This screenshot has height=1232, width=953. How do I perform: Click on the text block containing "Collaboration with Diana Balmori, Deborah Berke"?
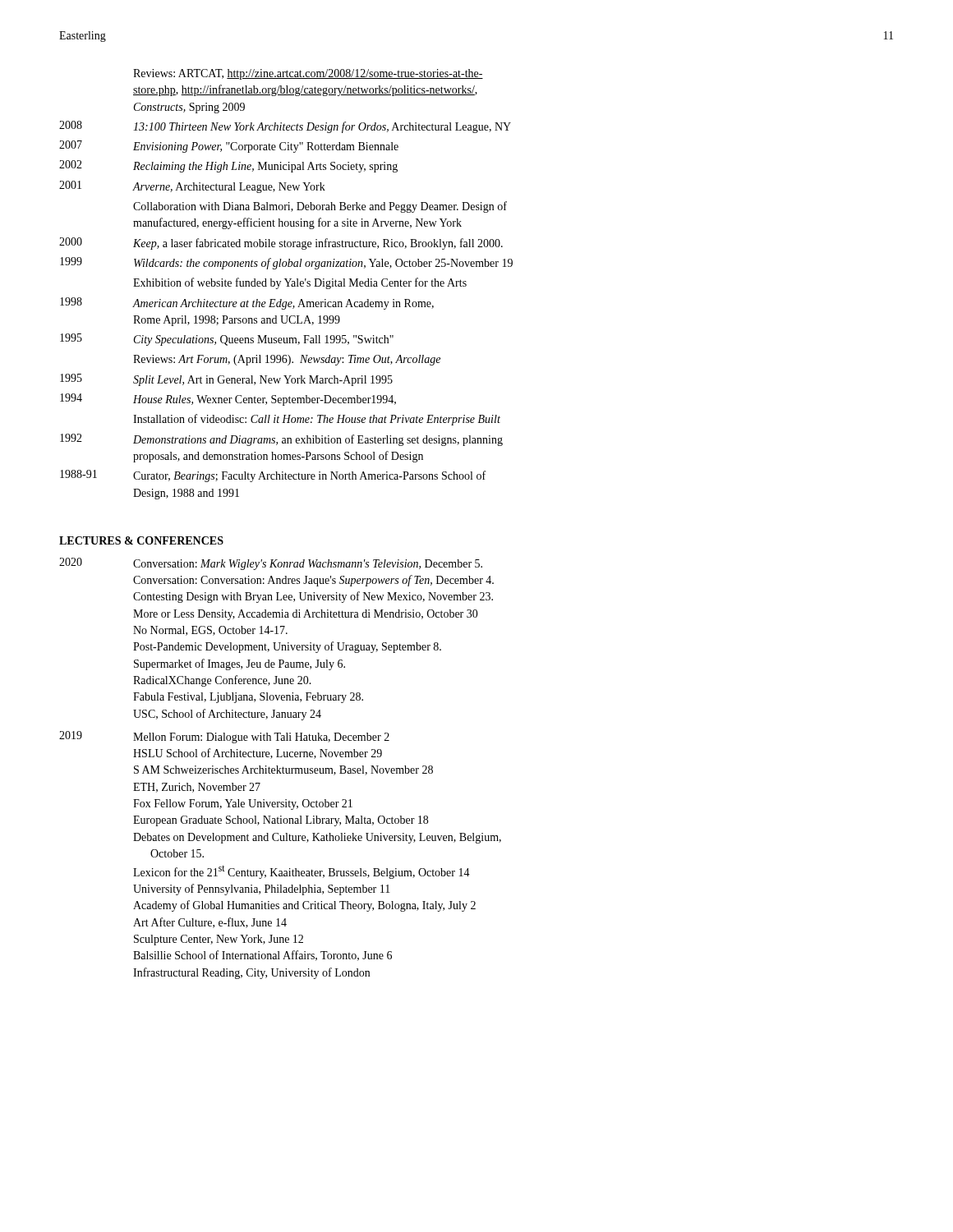pyautogui.click(x=320, y=215)
